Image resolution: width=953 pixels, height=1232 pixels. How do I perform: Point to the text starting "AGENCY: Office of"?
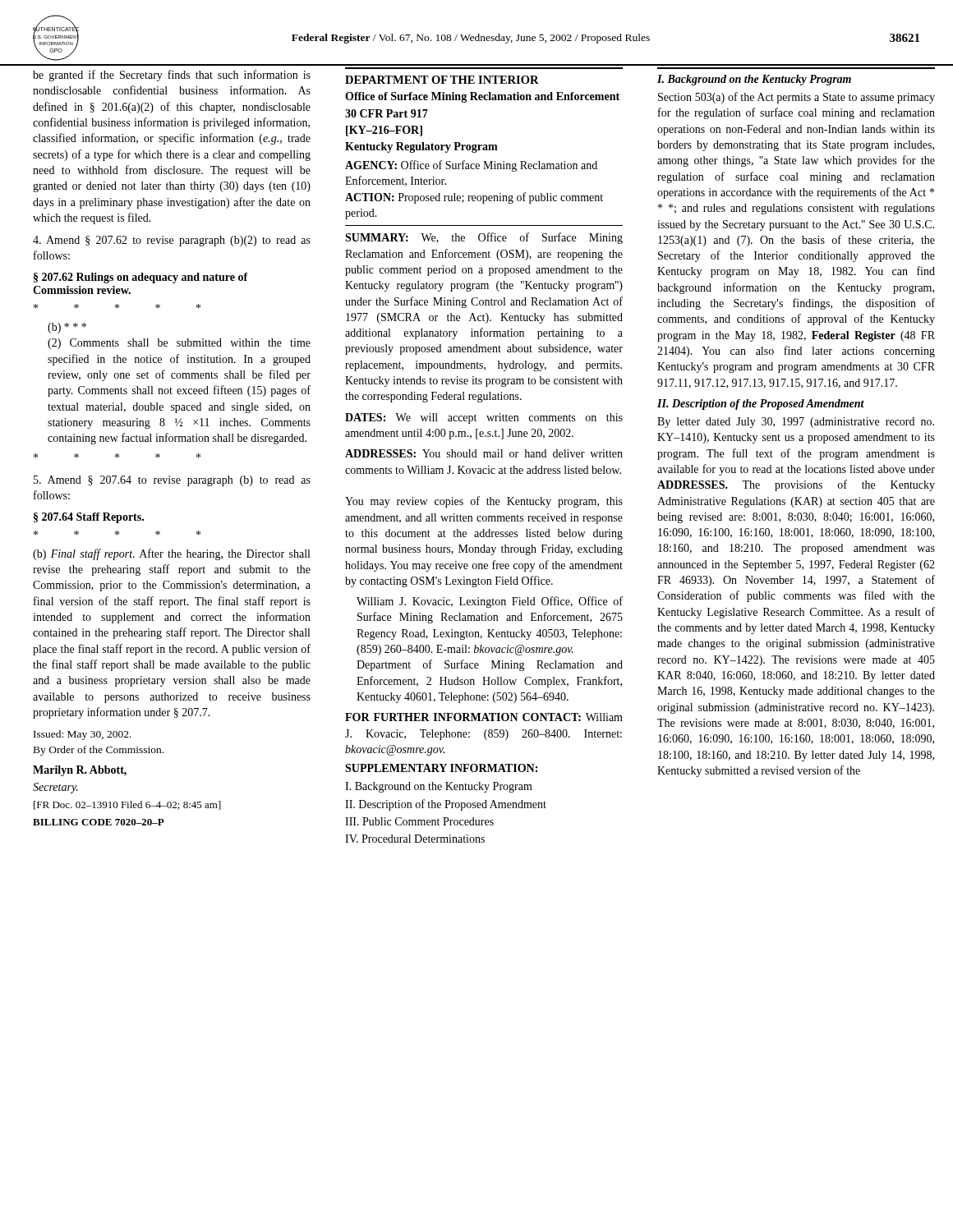474,189
